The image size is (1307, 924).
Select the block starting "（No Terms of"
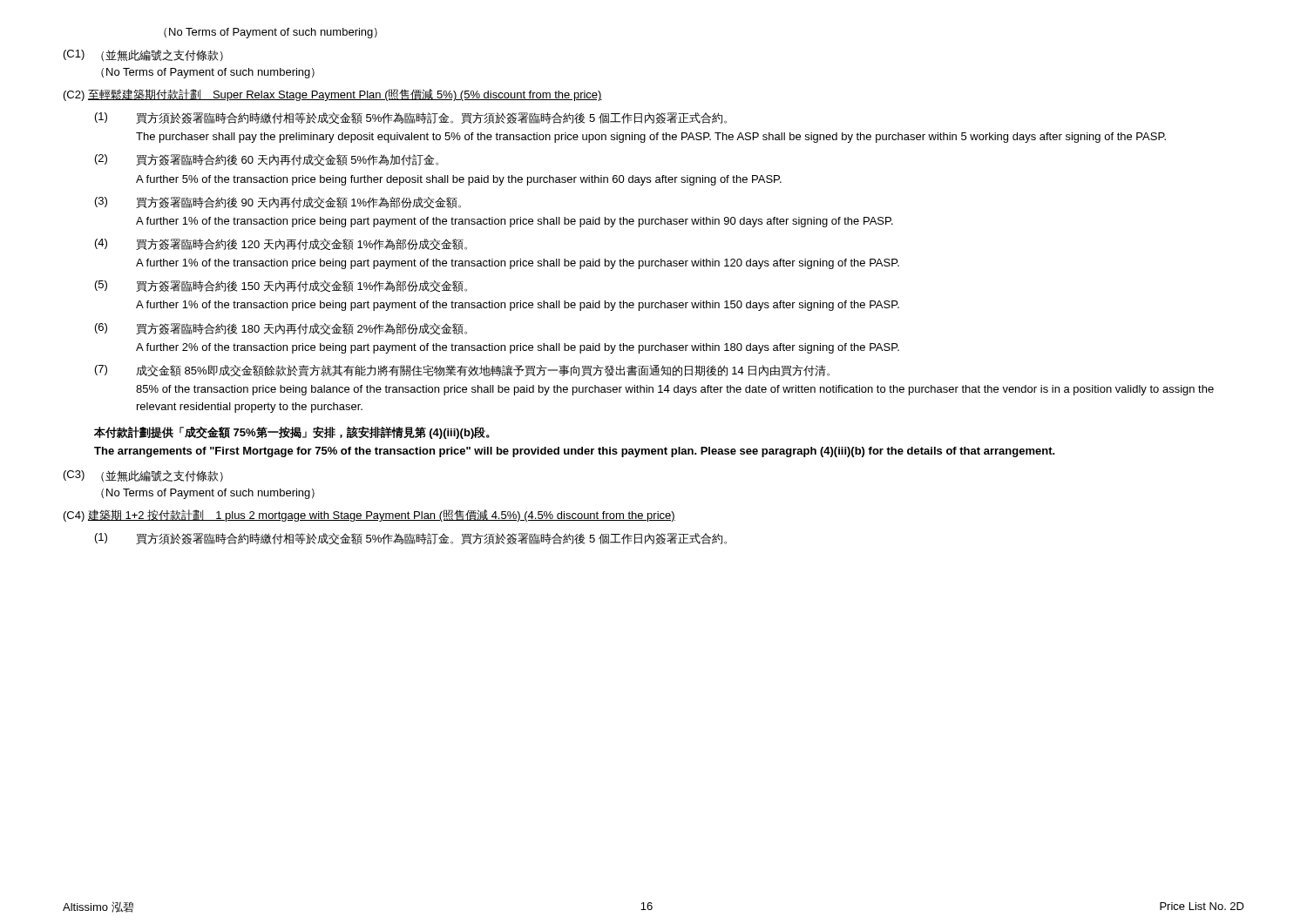click(271, 32)
